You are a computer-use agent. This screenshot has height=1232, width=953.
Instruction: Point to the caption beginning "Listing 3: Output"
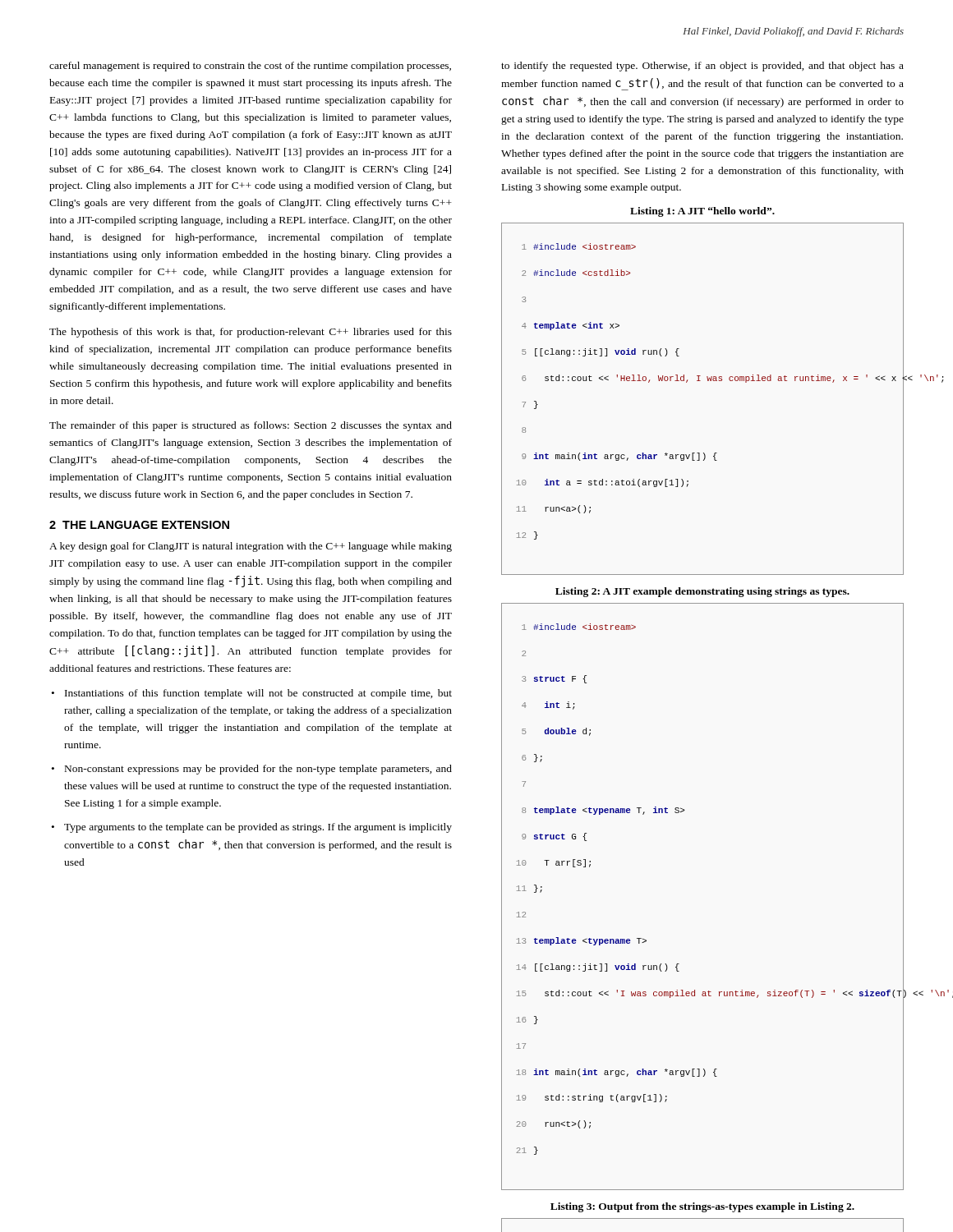702,1206
